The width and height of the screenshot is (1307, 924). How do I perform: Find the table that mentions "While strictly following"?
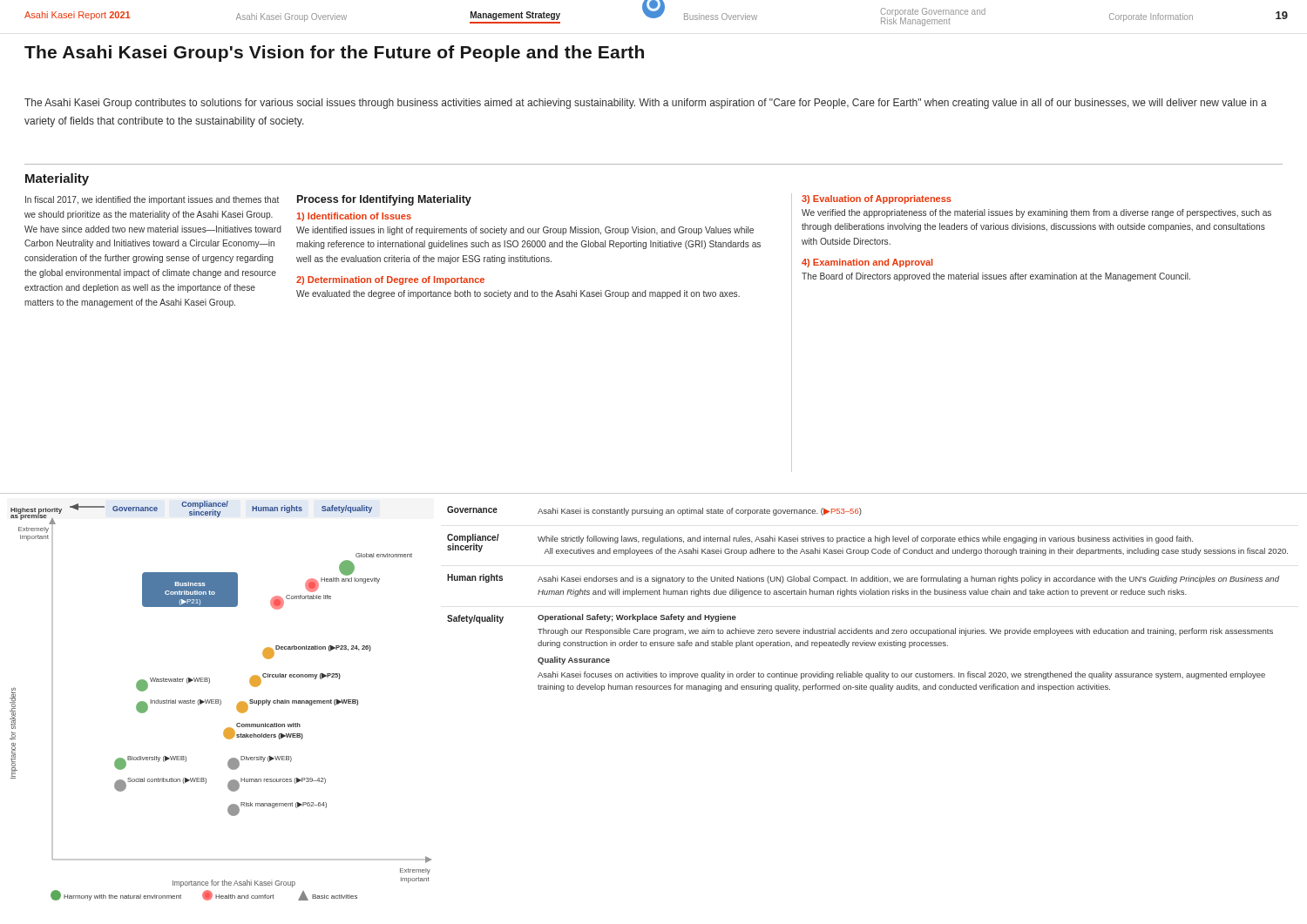click(x=870, y=709)
